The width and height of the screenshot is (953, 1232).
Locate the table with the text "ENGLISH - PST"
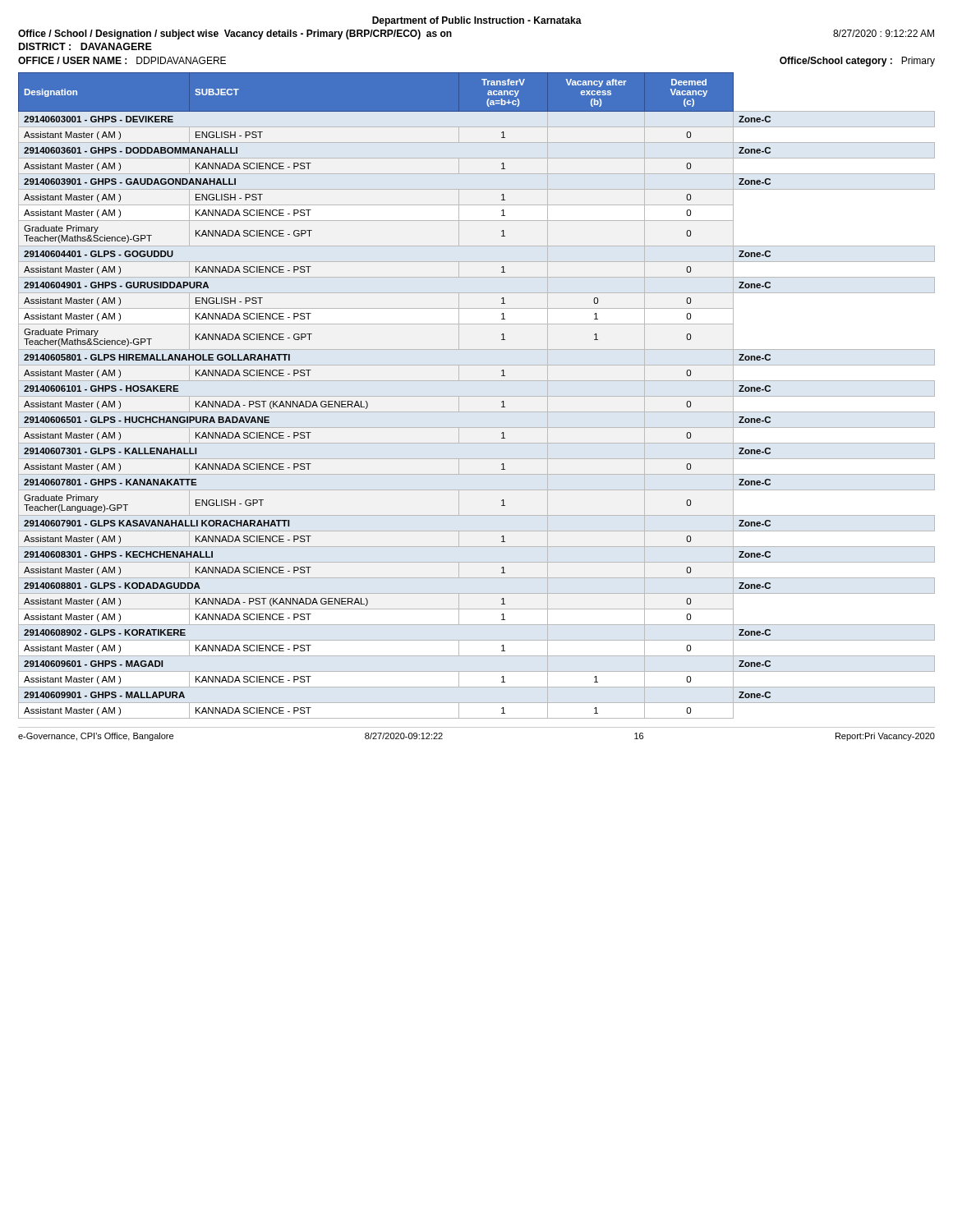476,395
